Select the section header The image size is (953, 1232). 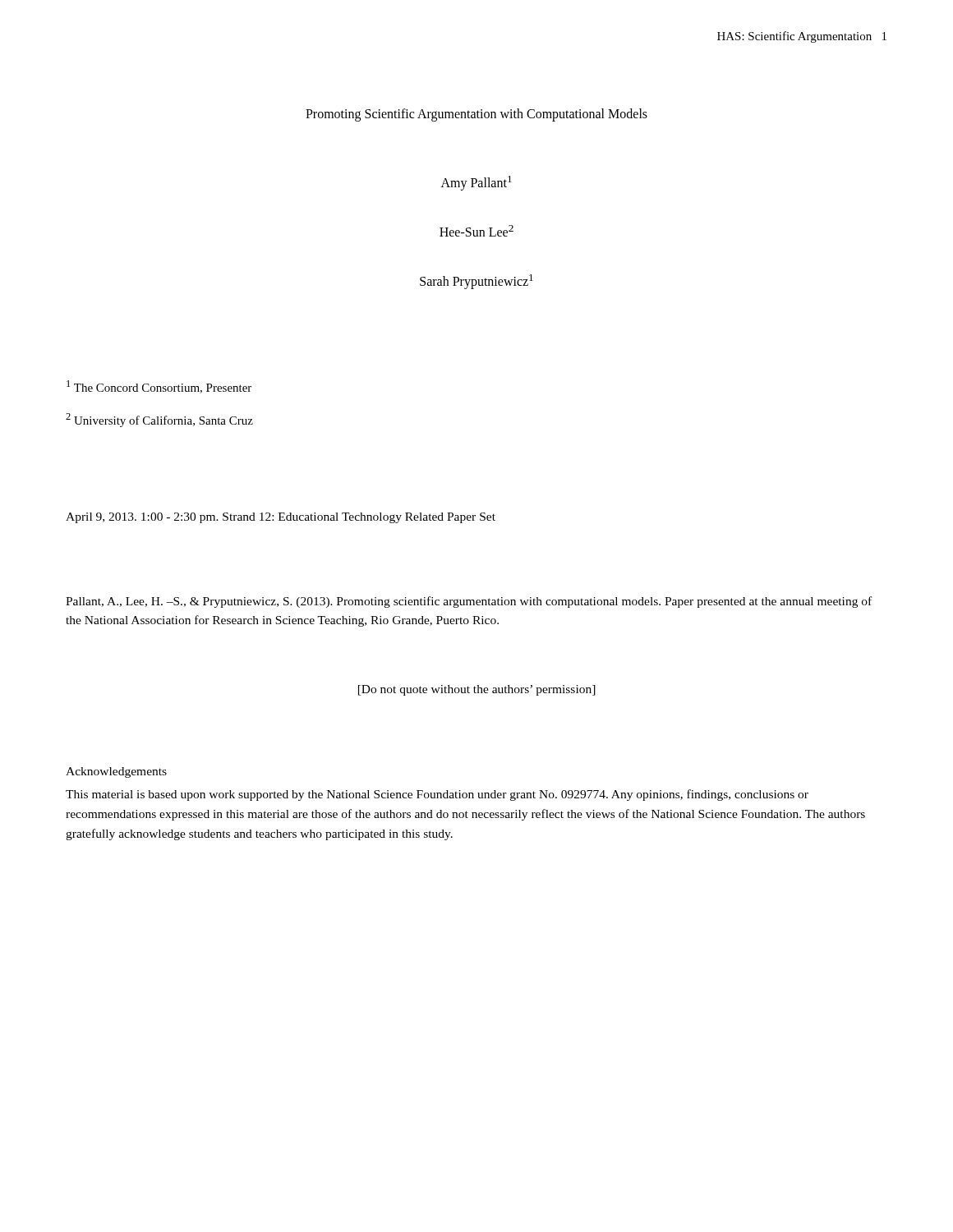pos(116,771)
